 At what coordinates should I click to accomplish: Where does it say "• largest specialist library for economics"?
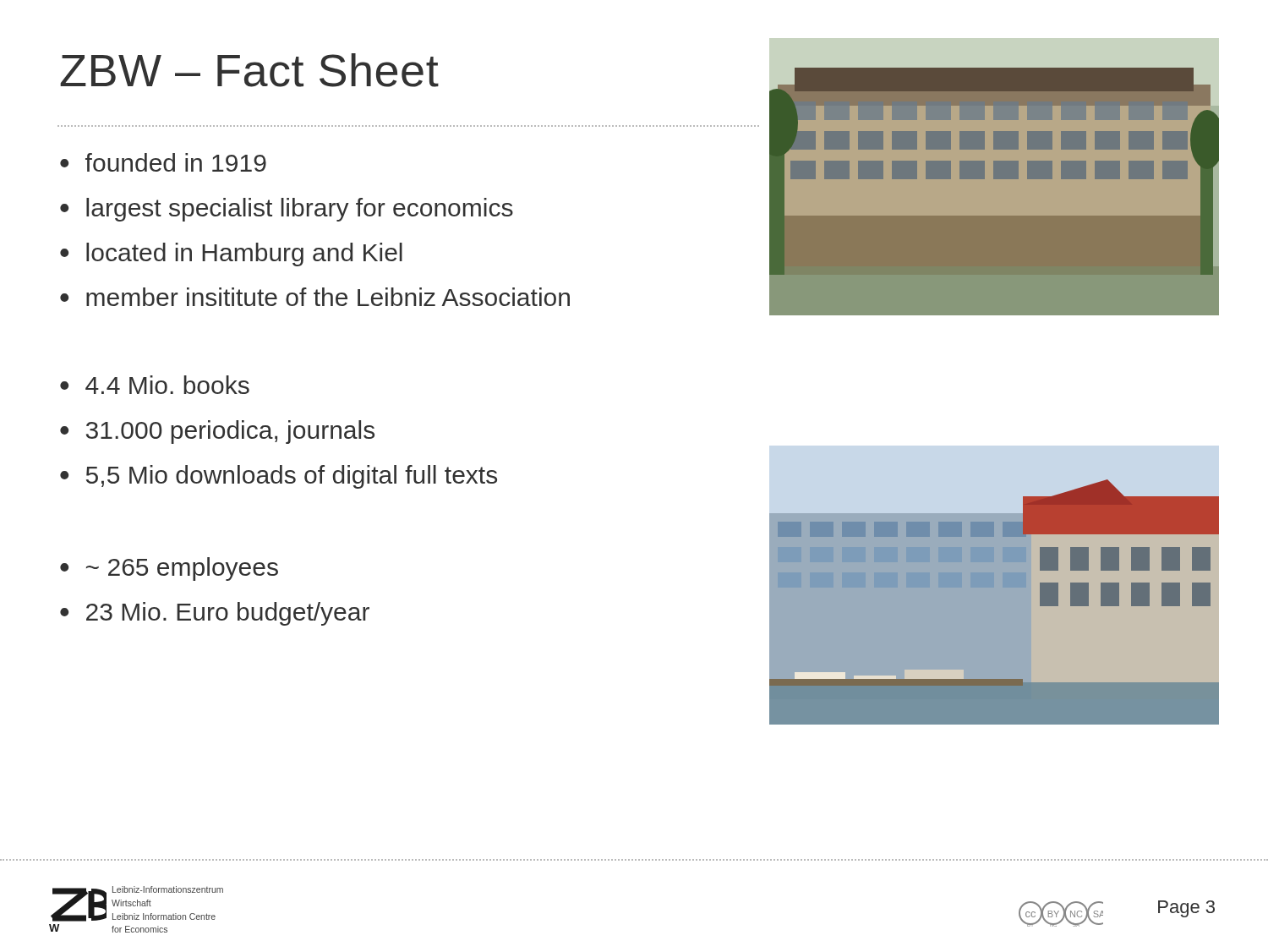(286, 208)
